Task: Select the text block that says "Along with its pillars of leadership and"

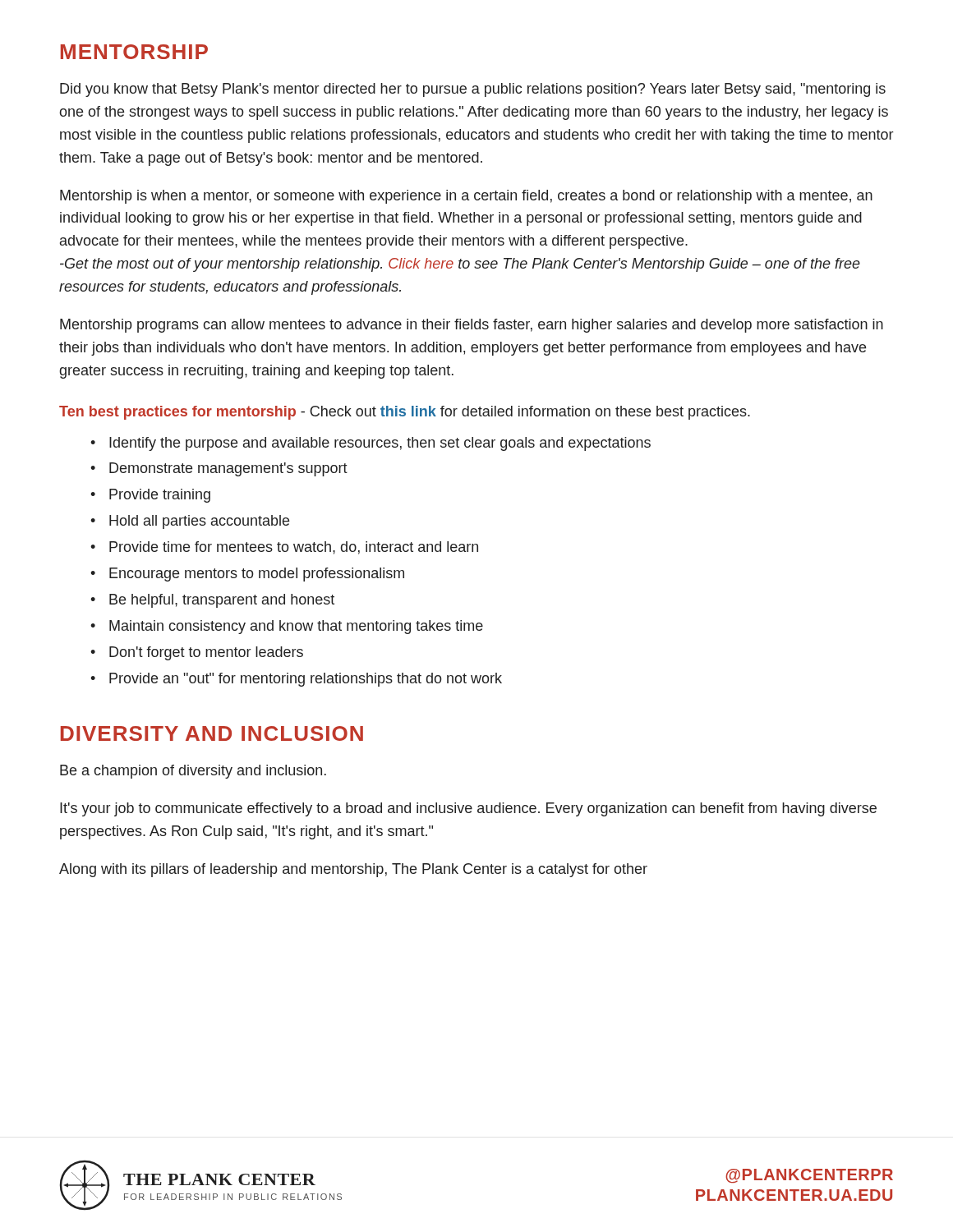Action: click(353, 869)
